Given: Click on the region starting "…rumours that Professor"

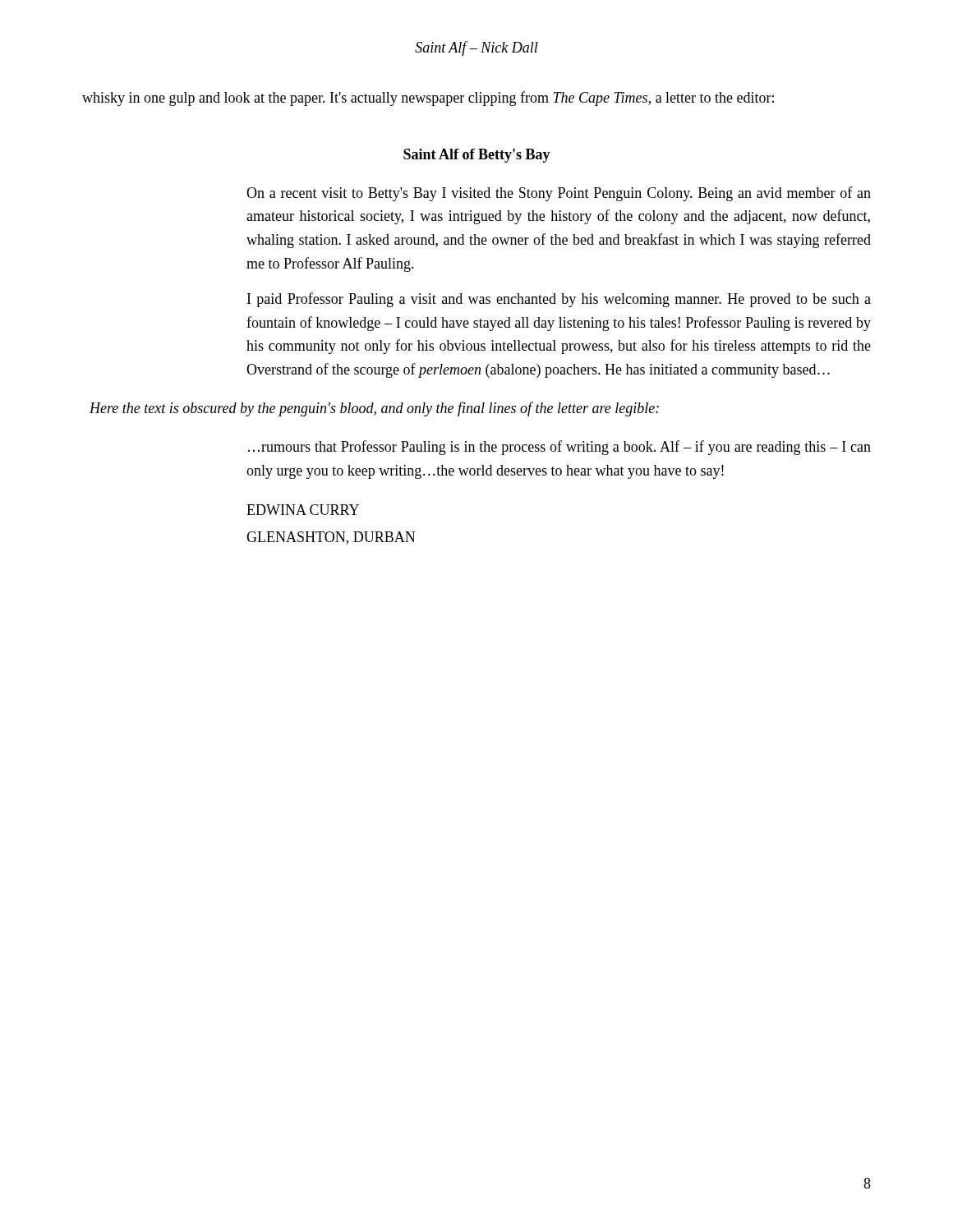Looking at the screenshot, I should [559, 458].
